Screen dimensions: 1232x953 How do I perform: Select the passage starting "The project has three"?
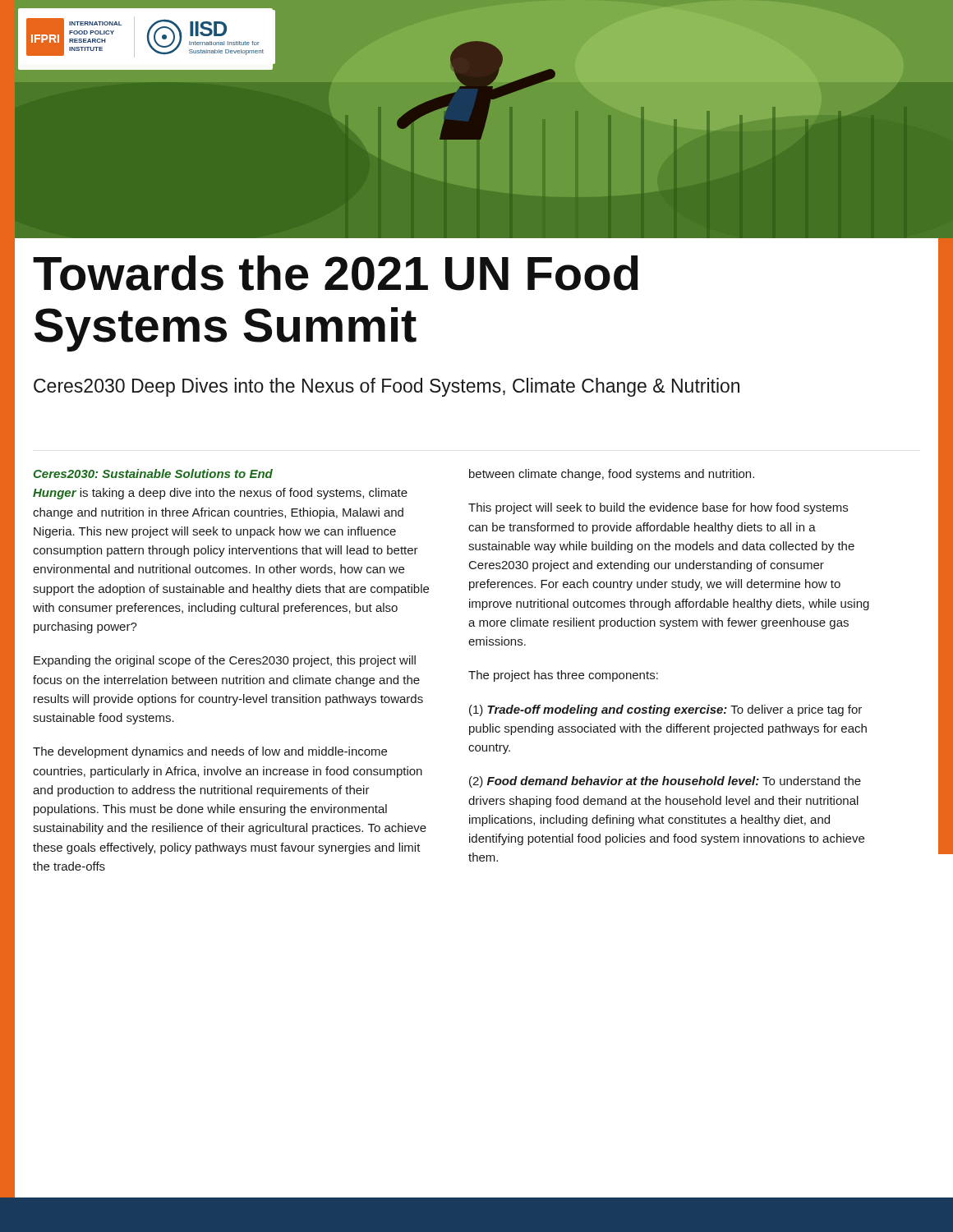564,675
